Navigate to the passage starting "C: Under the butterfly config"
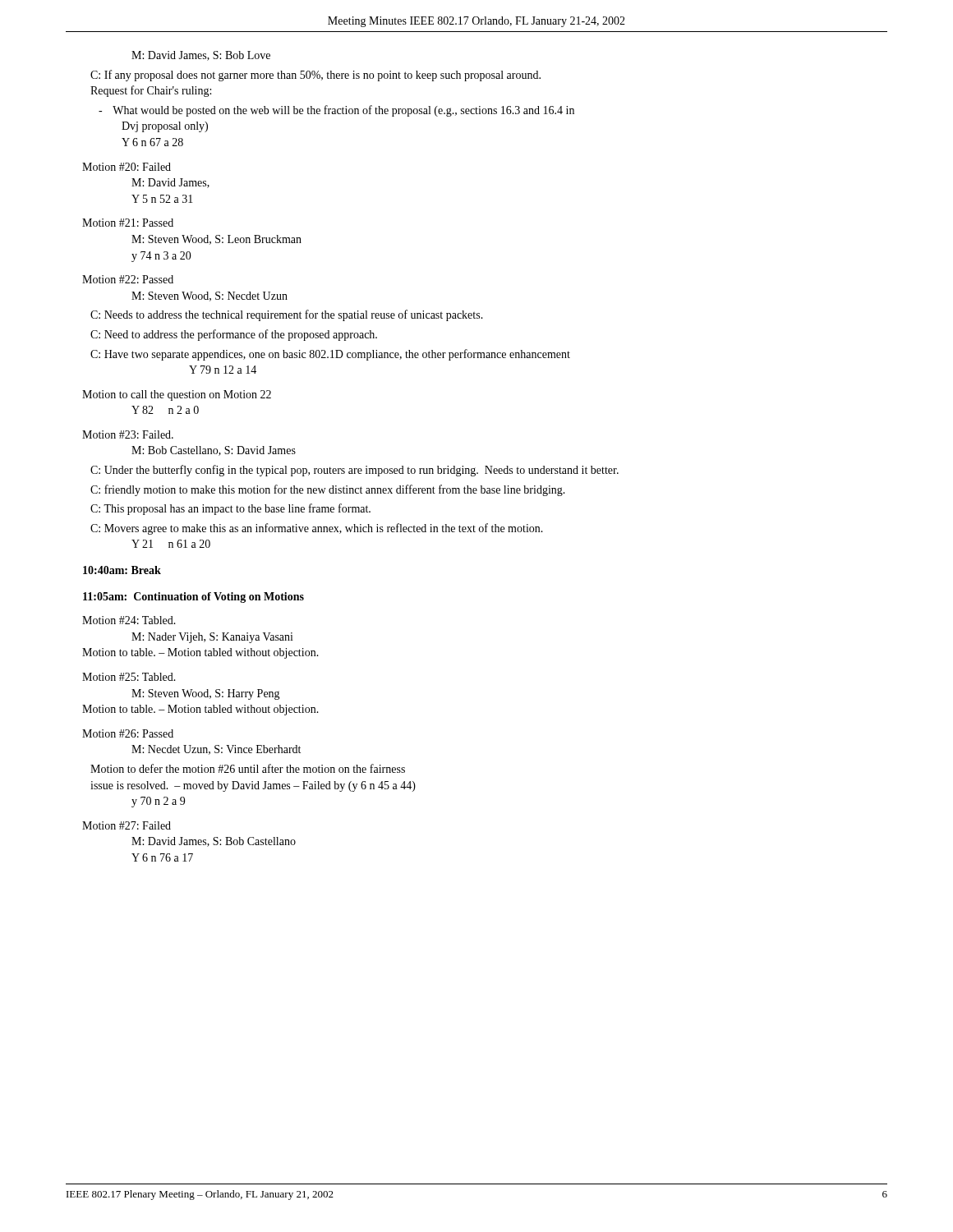Screen dimensions: 1232x953 tap(355, 470)
